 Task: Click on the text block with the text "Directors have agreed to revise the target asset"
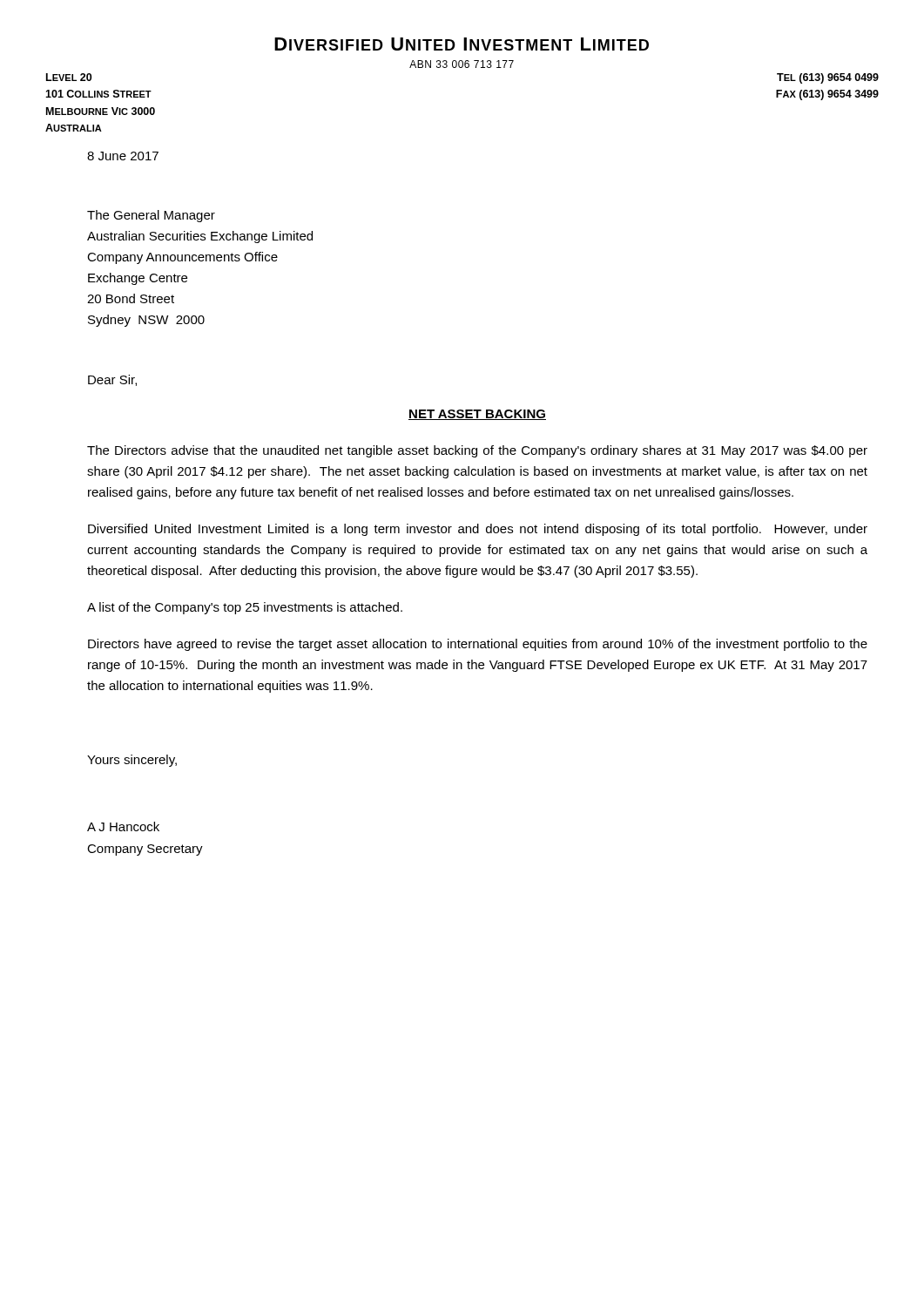(x=477, y=664)
